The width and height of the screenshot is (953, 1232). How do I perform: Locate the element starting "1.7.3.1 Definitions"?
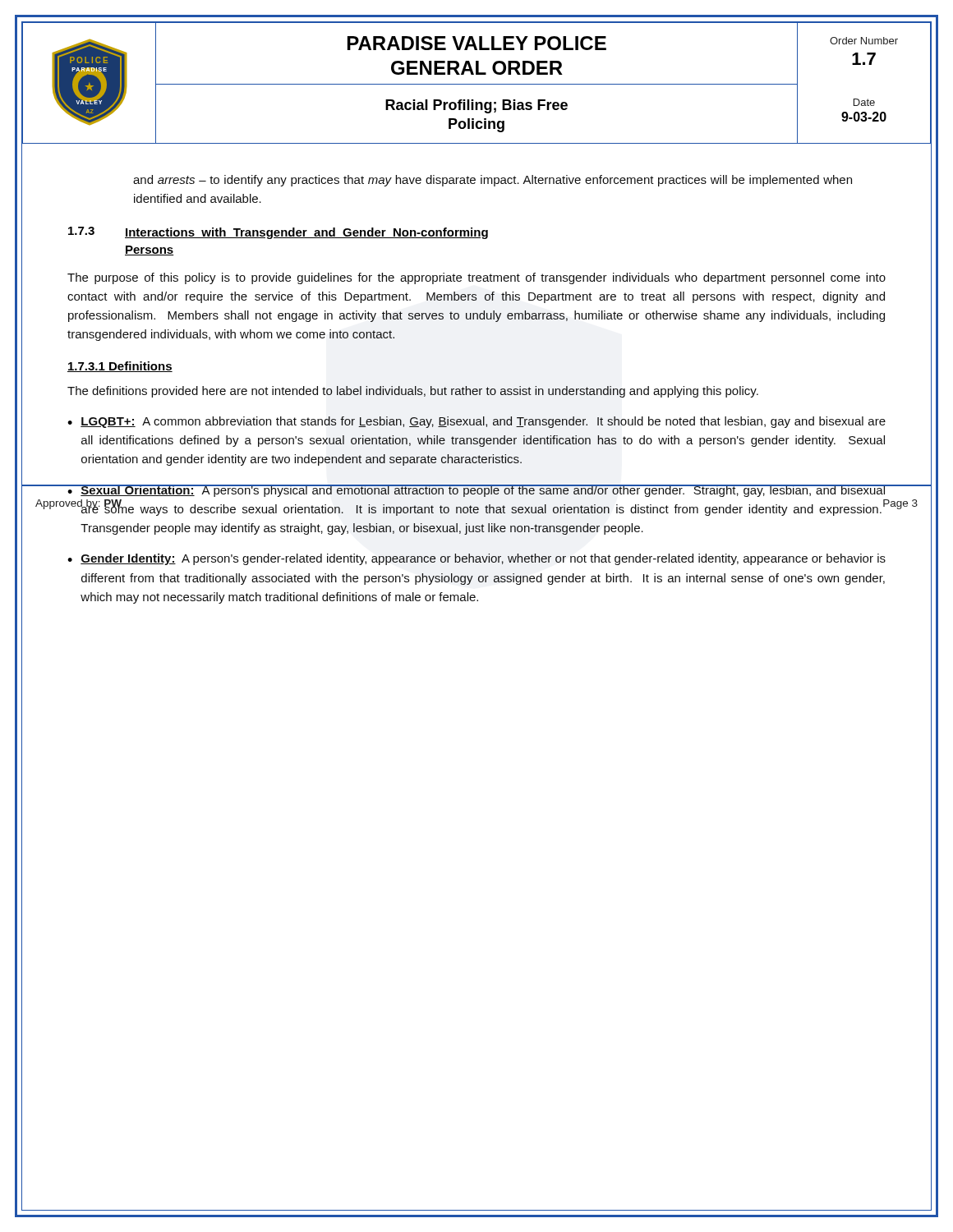(x=120, y=365)
